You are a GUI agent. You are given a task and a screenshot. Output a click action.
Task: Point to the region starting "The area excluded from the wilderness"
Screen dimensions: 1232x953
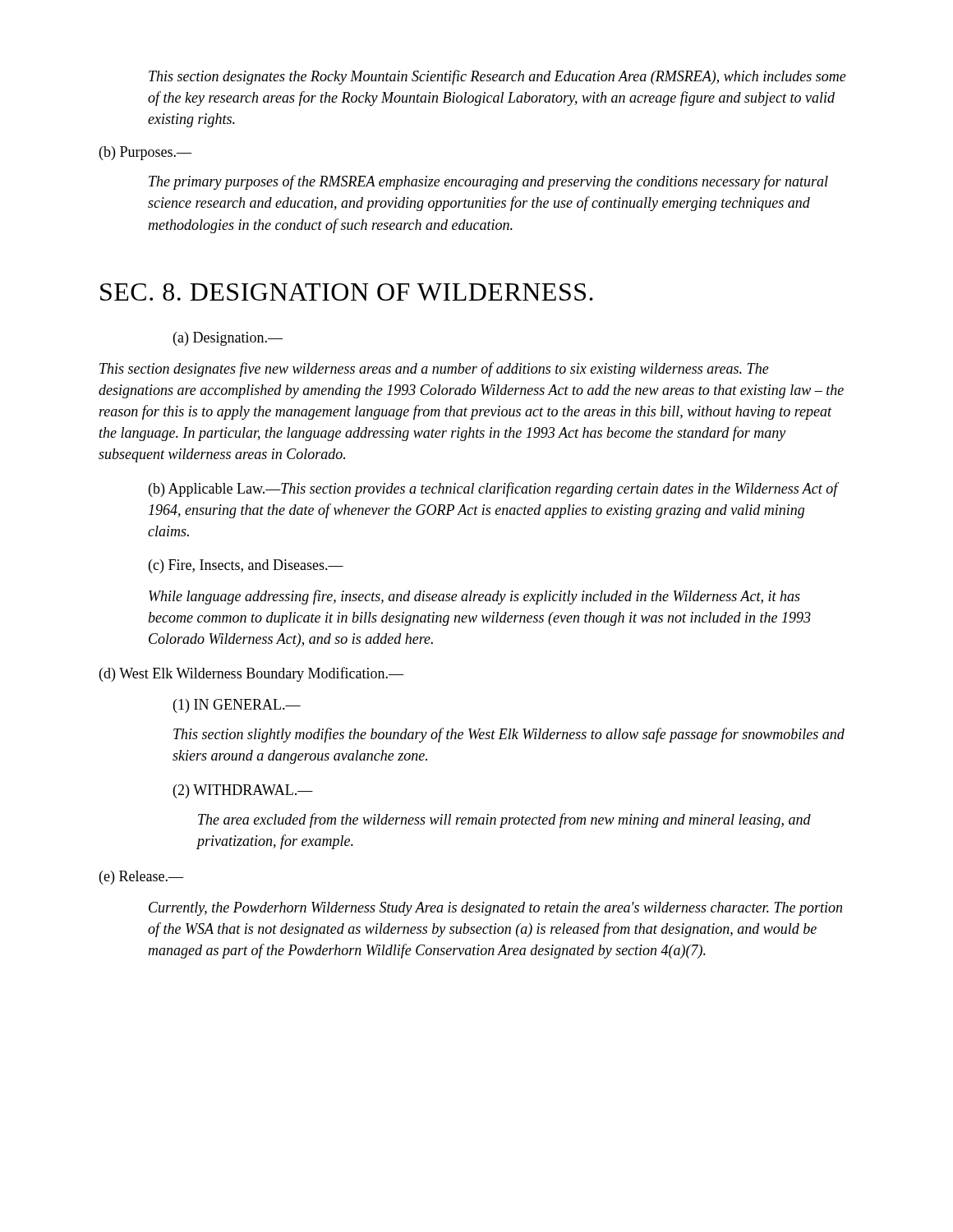coord(522,831)
